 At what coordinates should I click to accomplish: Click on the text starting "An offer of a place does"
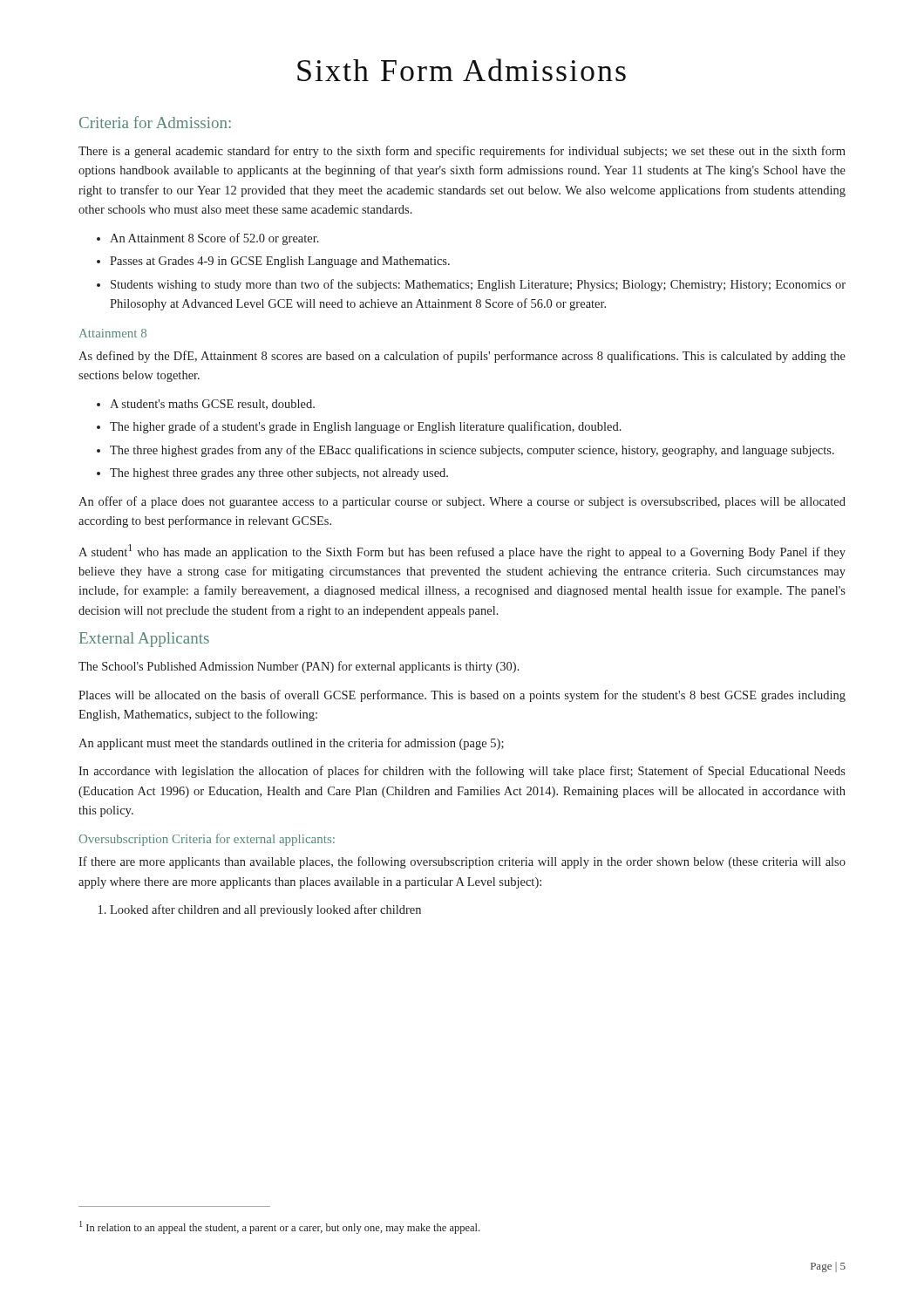[x=462, y=511]
